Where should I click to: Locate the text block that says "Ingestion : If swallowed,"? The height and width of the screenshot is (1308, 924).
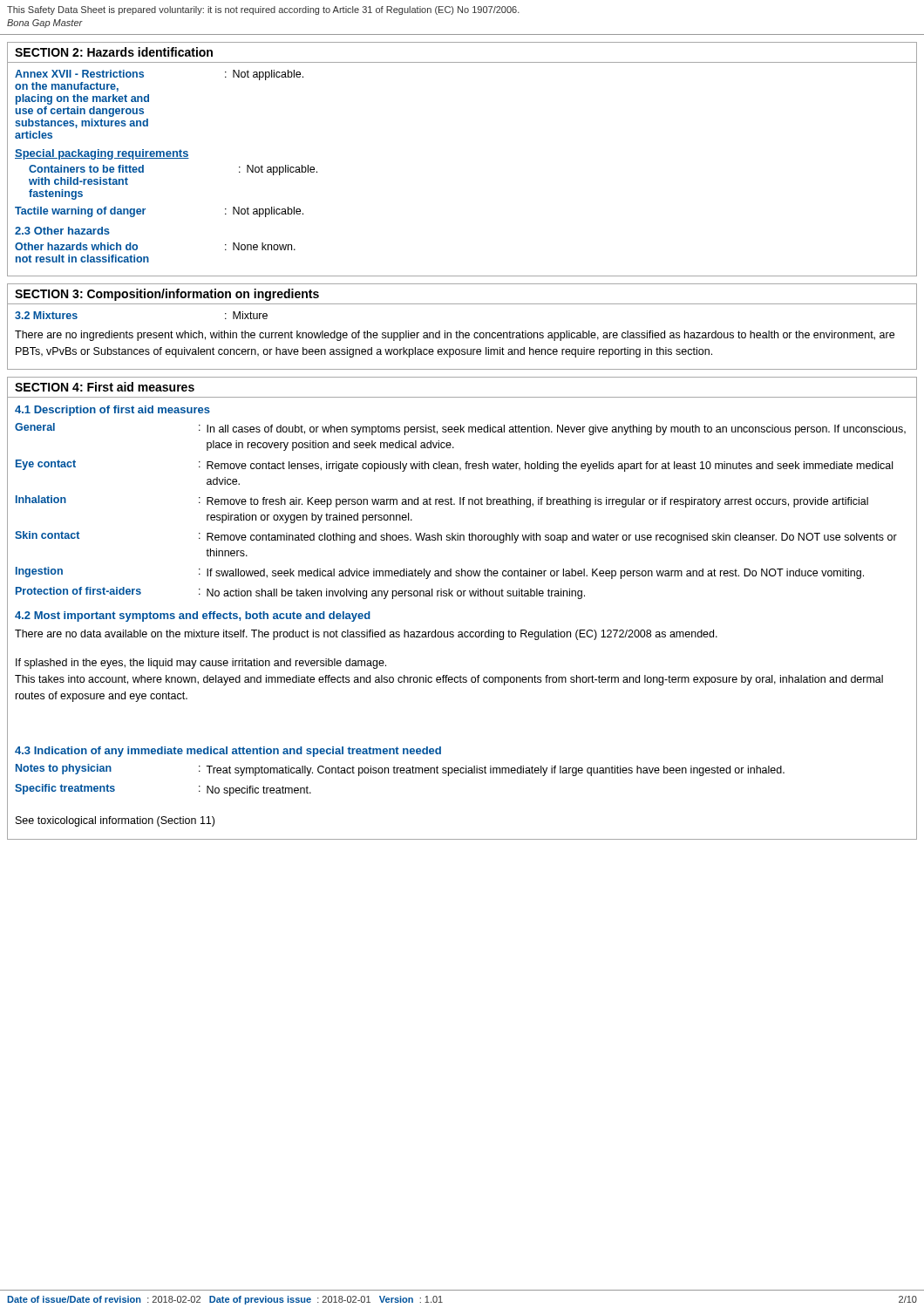[x=440, y=573]
